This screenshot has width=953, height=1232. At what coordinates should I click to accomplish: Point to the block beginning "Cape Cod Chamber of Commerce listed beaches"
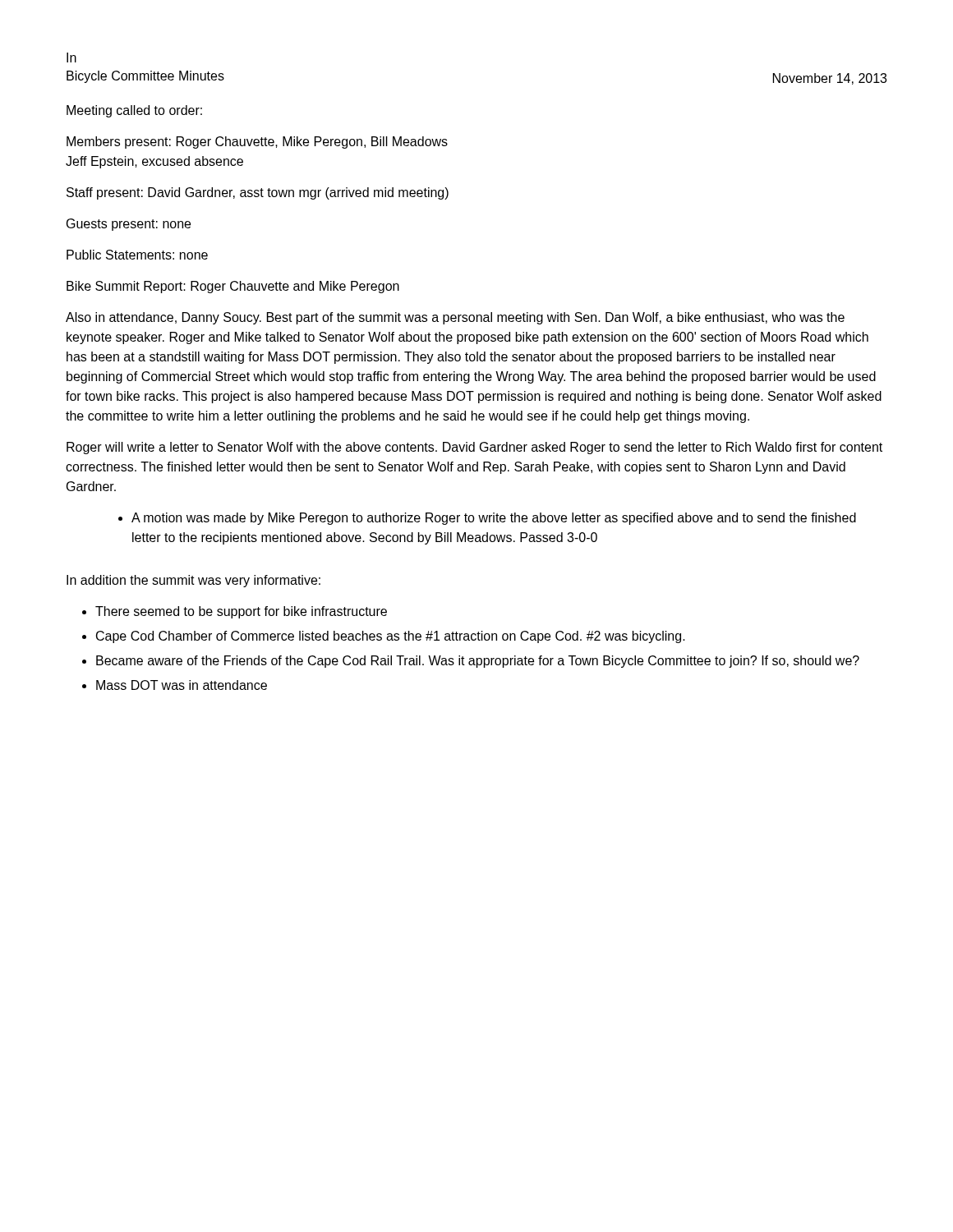pos(390,636)
